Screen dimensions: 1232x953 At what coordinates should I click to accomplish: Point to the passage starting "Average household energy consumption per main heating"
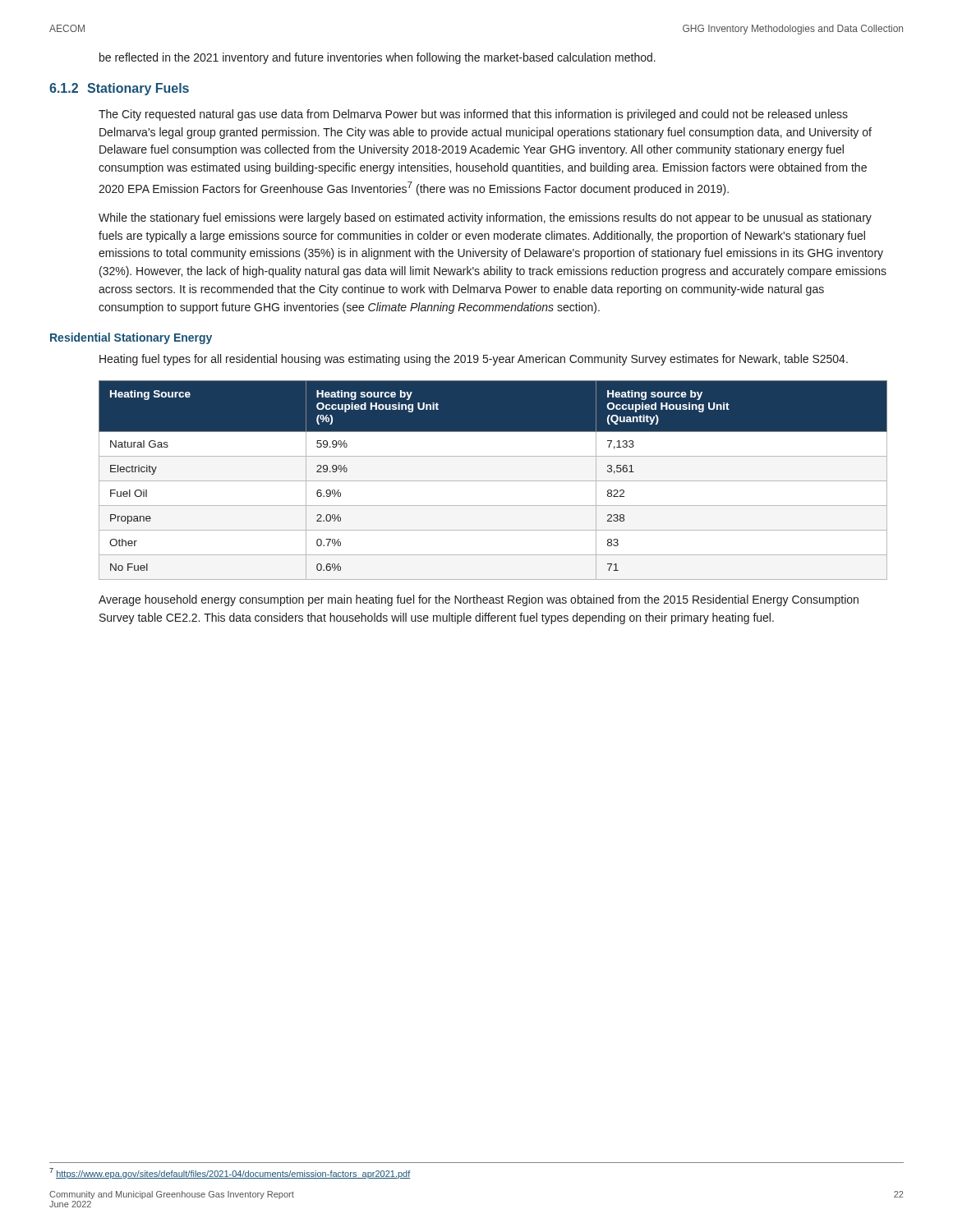[x=479, y=608]
